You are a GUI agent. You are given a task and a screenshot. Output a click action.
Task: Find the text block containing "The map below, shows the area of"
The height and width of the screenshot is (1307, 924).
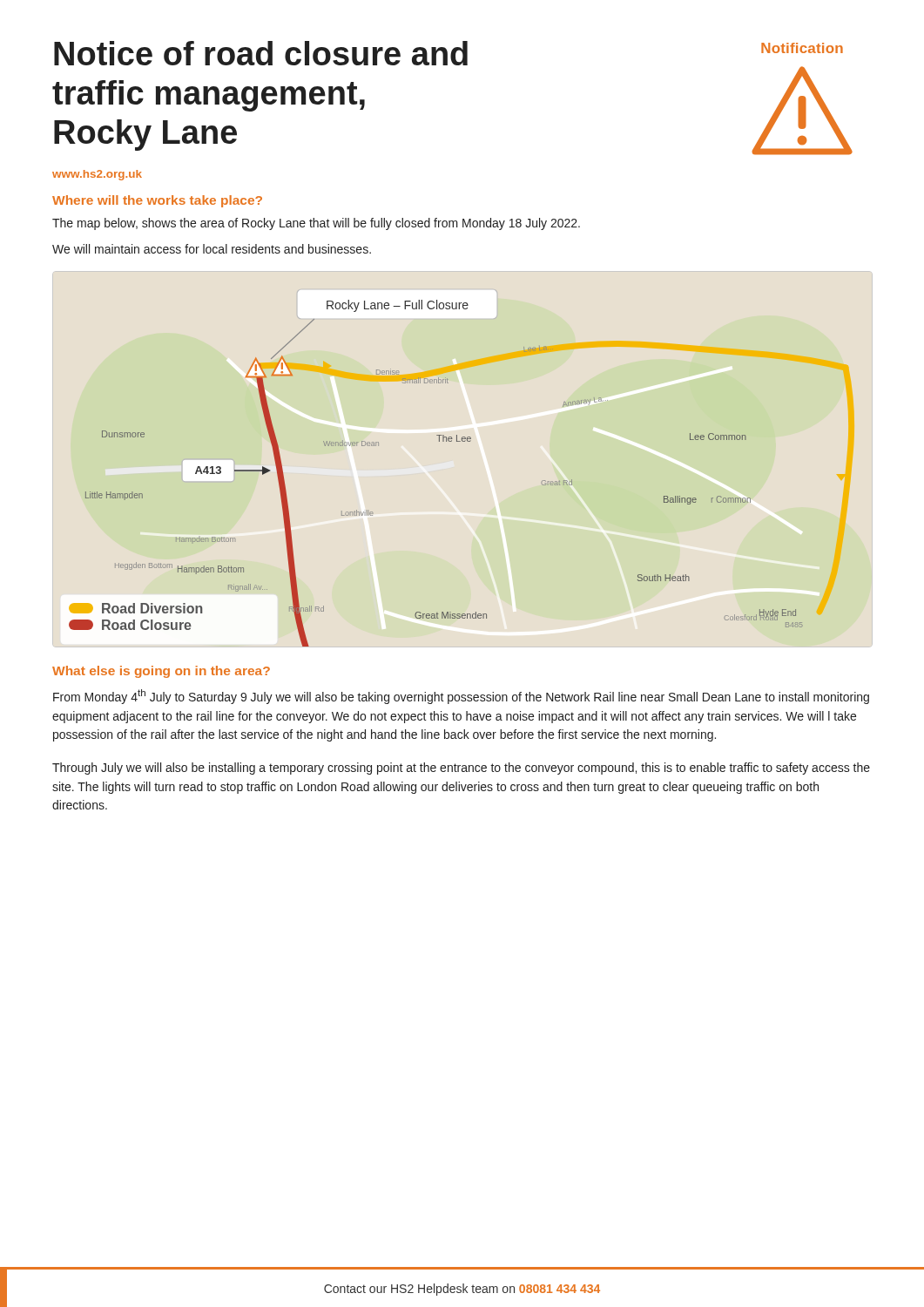[317, 223]
